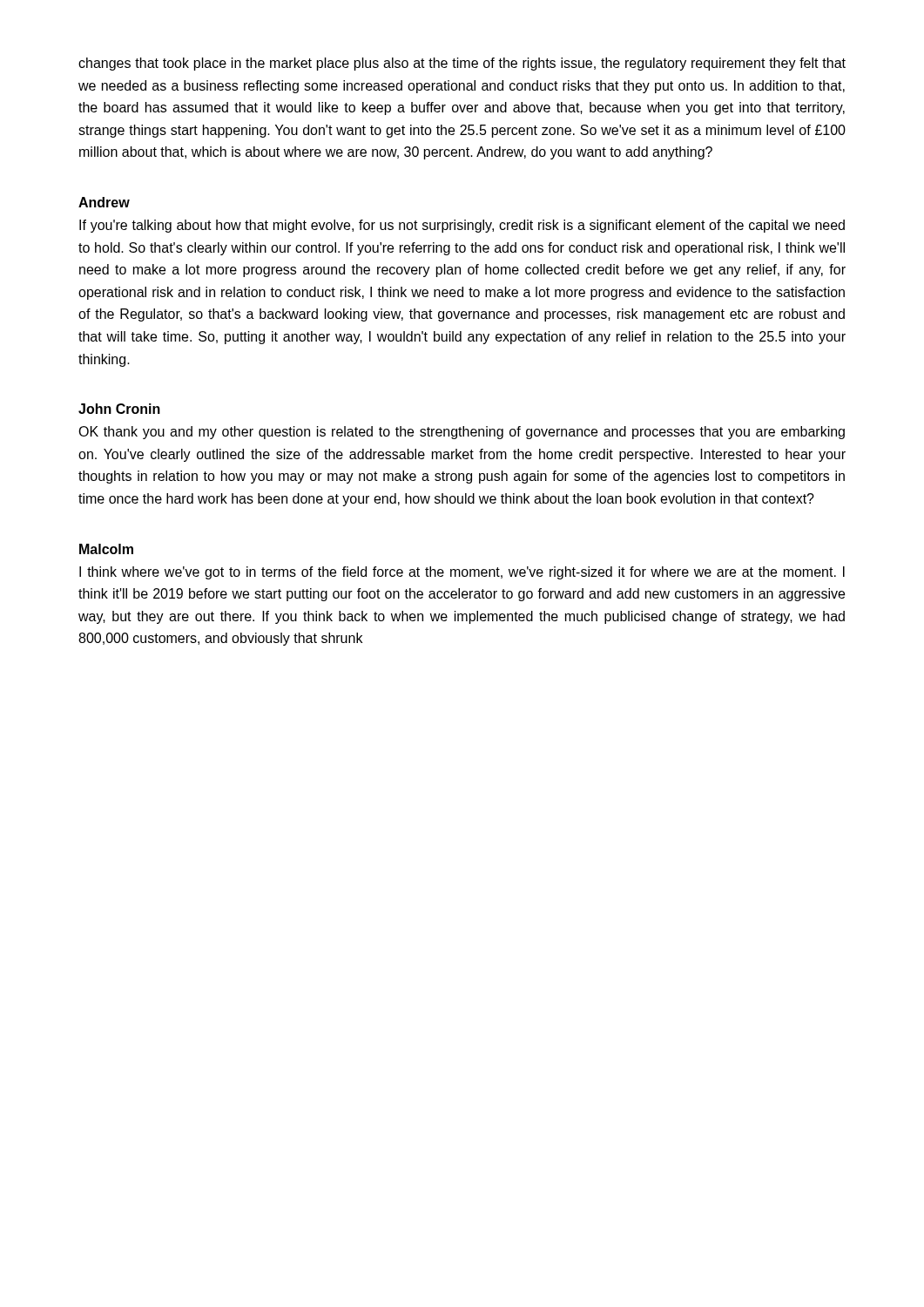Locate the text block starting "changes that took"
The height and width of the screenshot is (1307, 924).
(x=462, y=108)
